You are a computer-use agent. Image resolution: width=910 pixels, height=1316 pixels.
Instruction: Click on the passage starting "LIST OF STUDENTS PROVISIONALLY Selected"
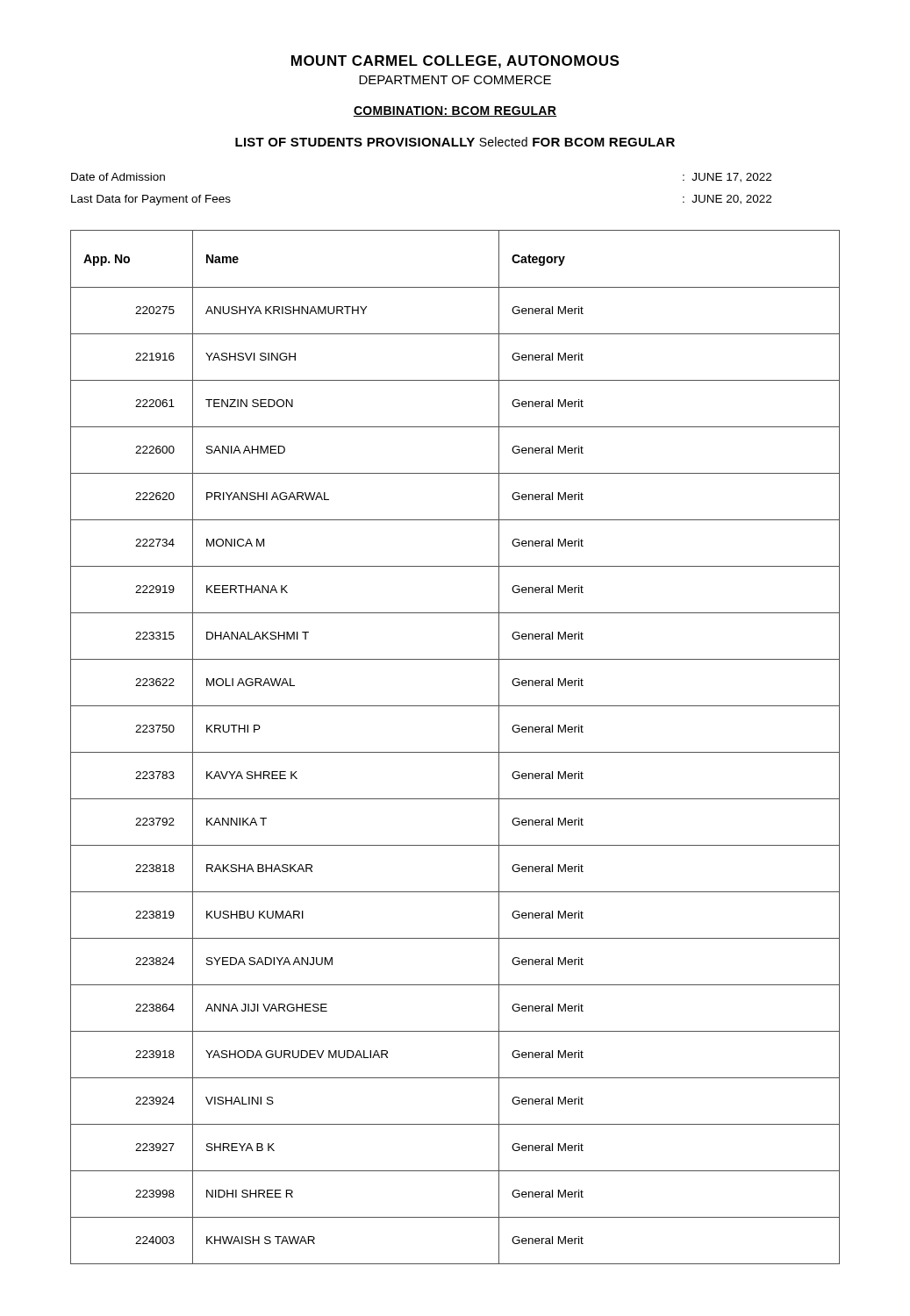455,142
